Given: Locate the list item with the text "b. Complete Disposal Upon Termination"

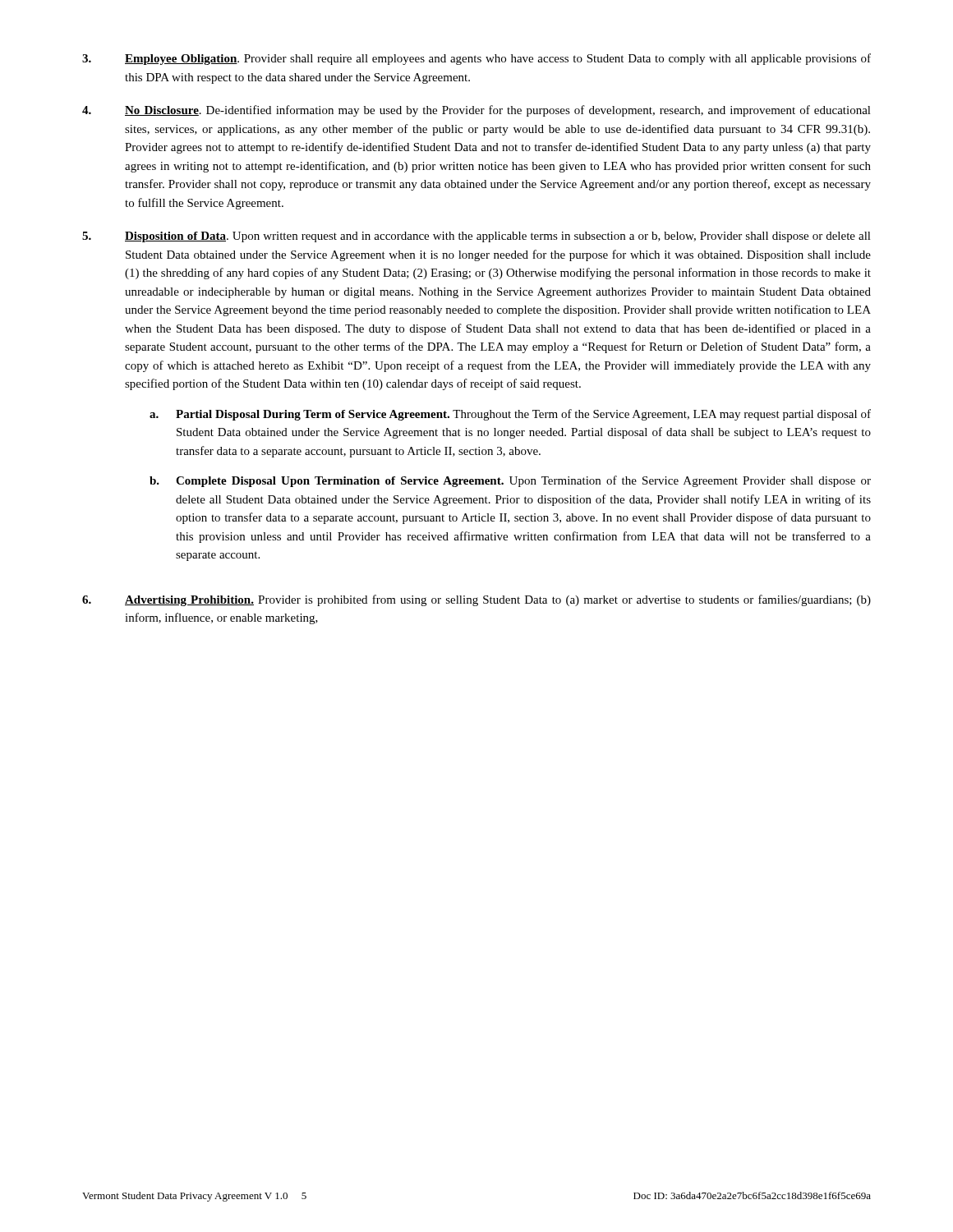Looking at the screenshot, I should click(x=510, y=518).
